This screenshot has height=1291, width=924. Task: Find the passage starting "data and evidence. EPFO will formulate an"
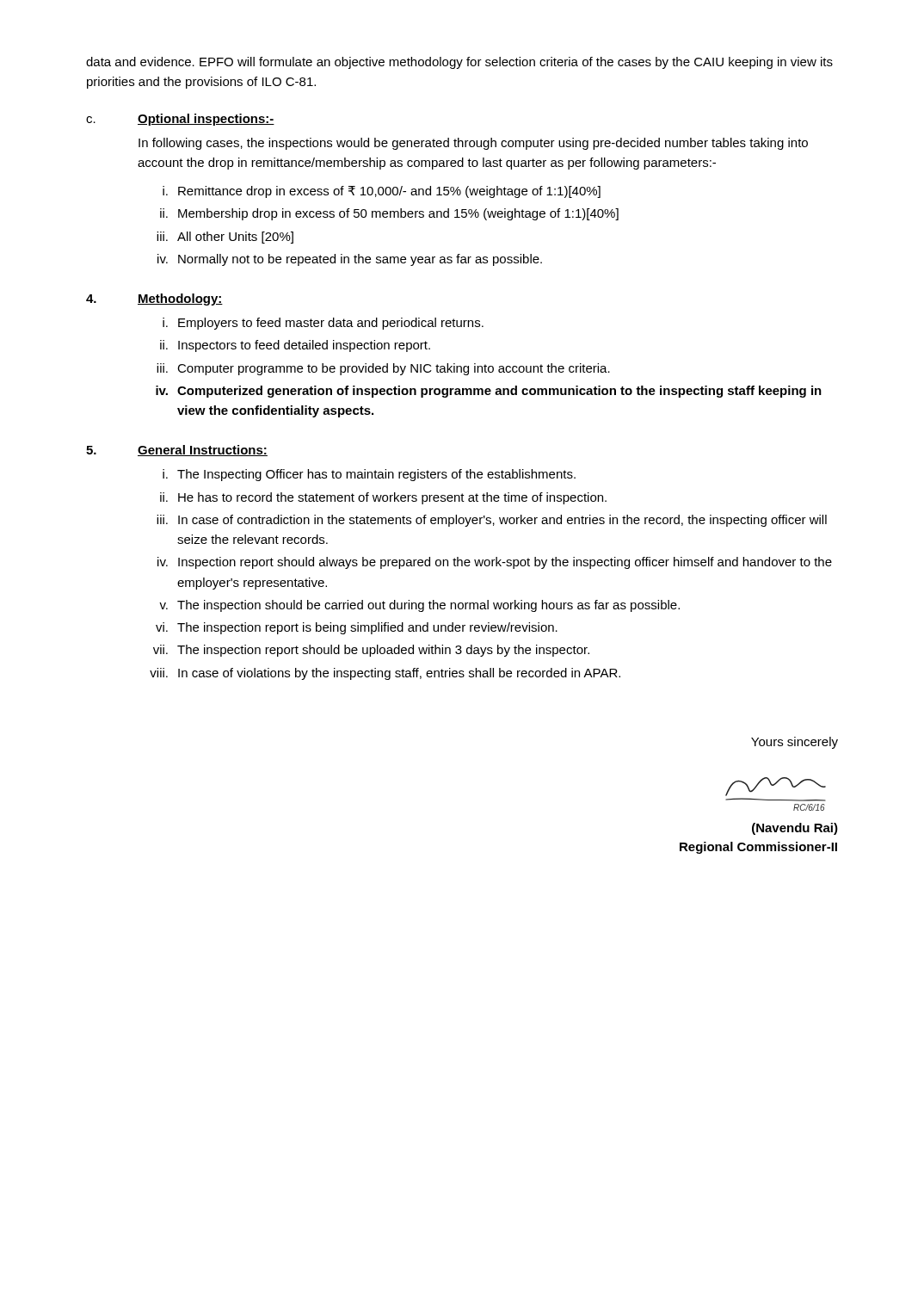(x=459, y=72)
